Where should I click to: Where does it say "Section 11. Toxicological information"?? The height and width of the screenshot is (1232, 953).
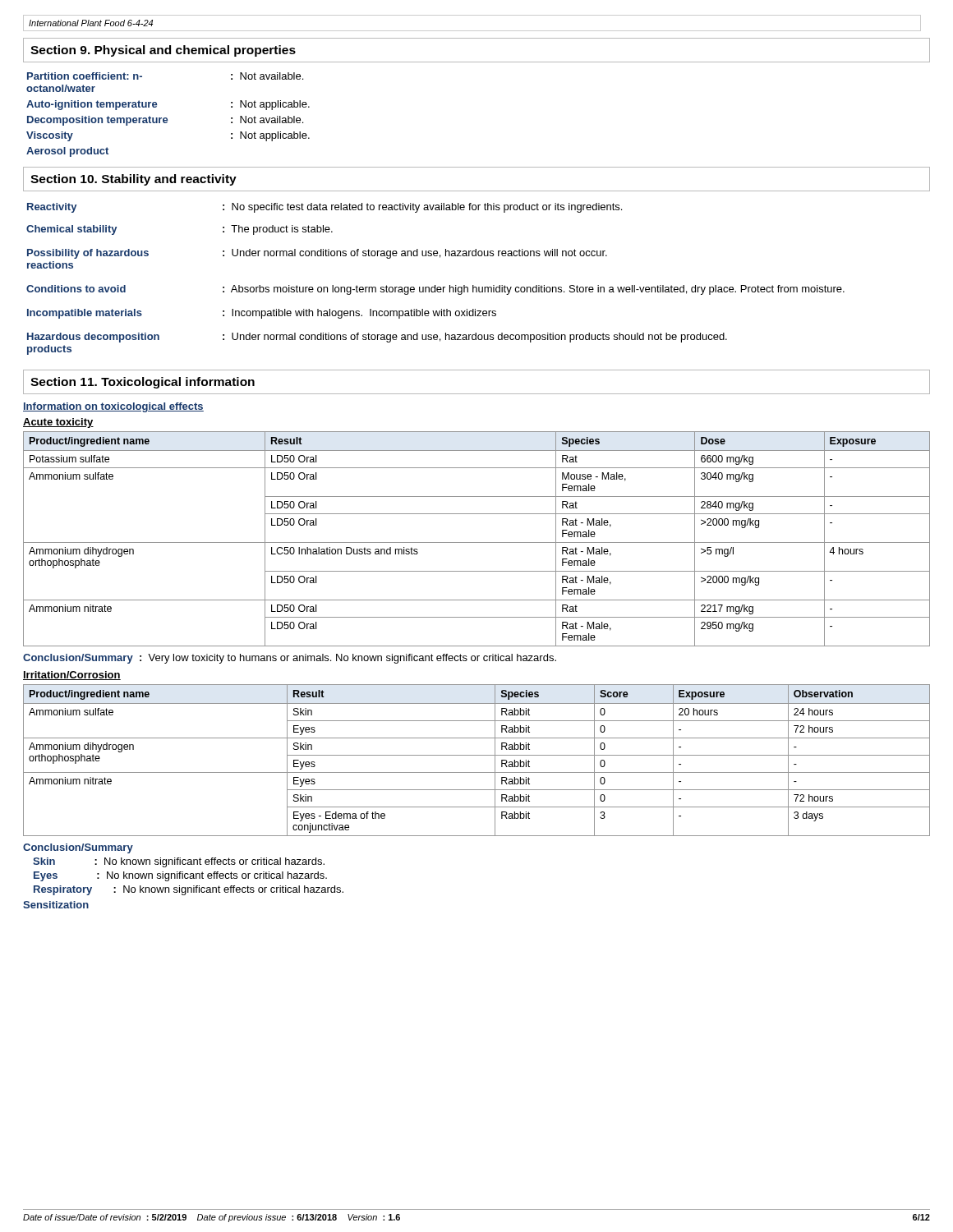click(x=476, y=382)
